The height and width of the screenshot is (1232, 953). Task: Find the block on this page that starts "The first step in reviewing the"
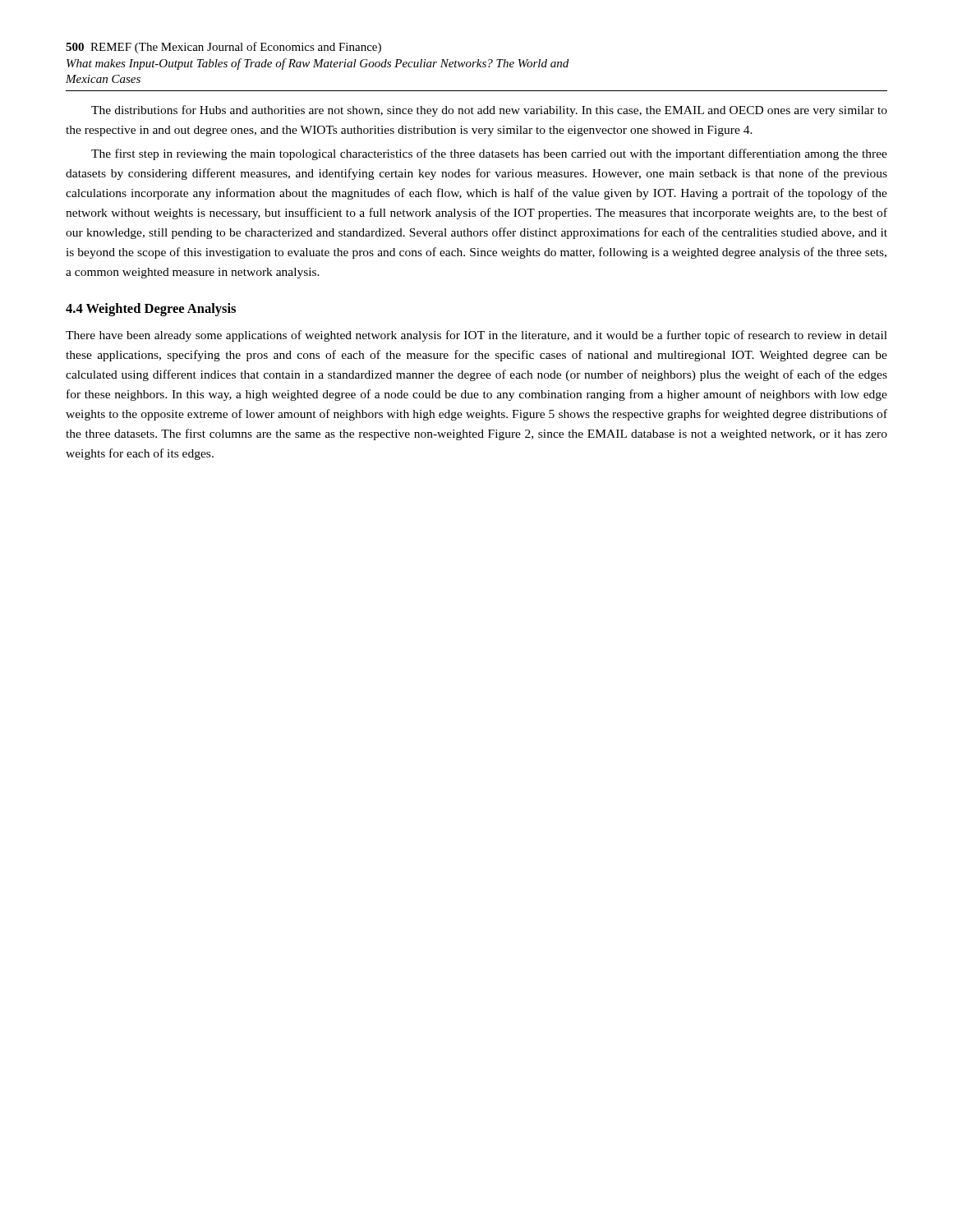click(x=476, y=212)
